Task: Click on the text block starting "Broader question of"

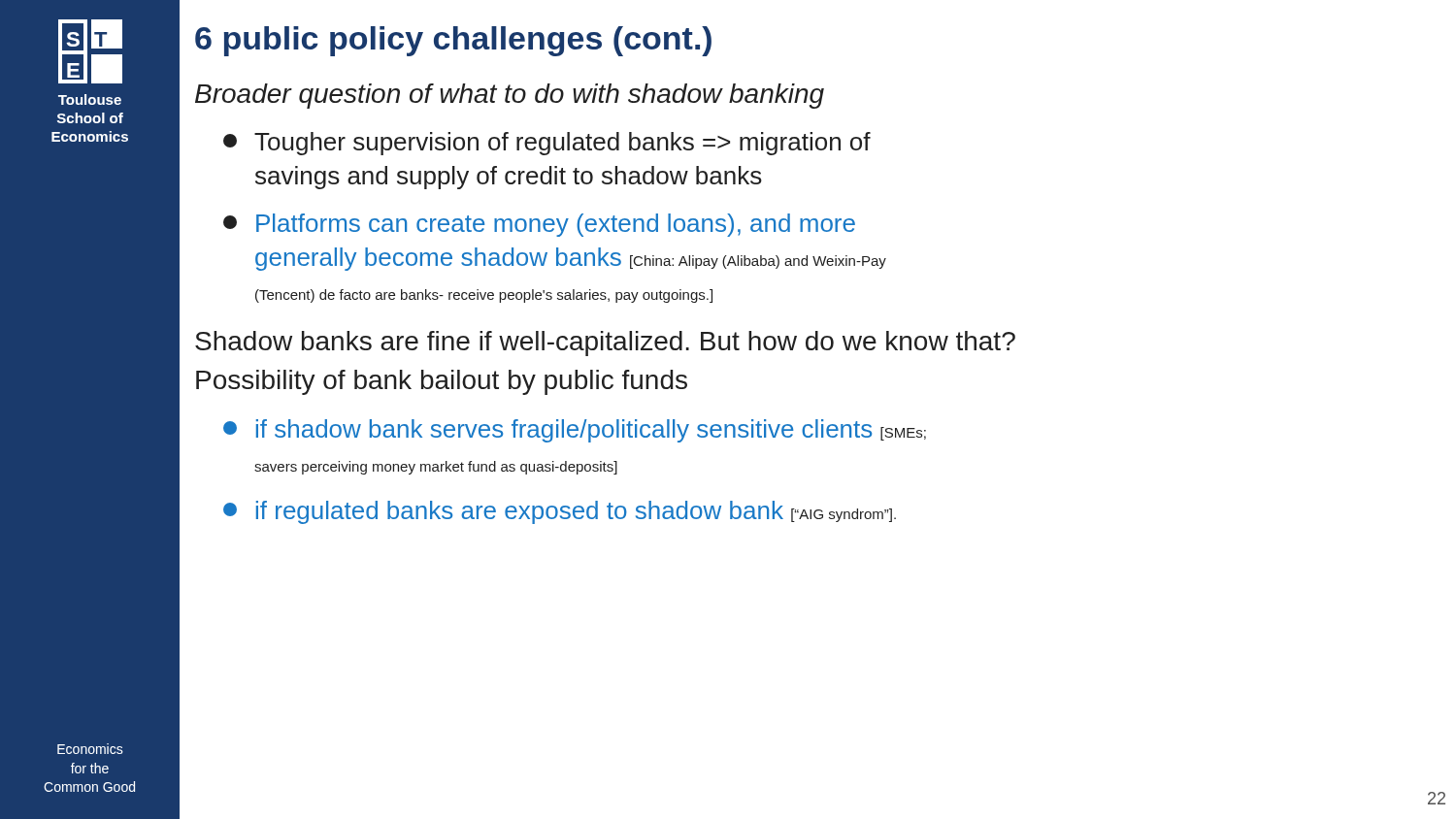Action: click(509, 94)
